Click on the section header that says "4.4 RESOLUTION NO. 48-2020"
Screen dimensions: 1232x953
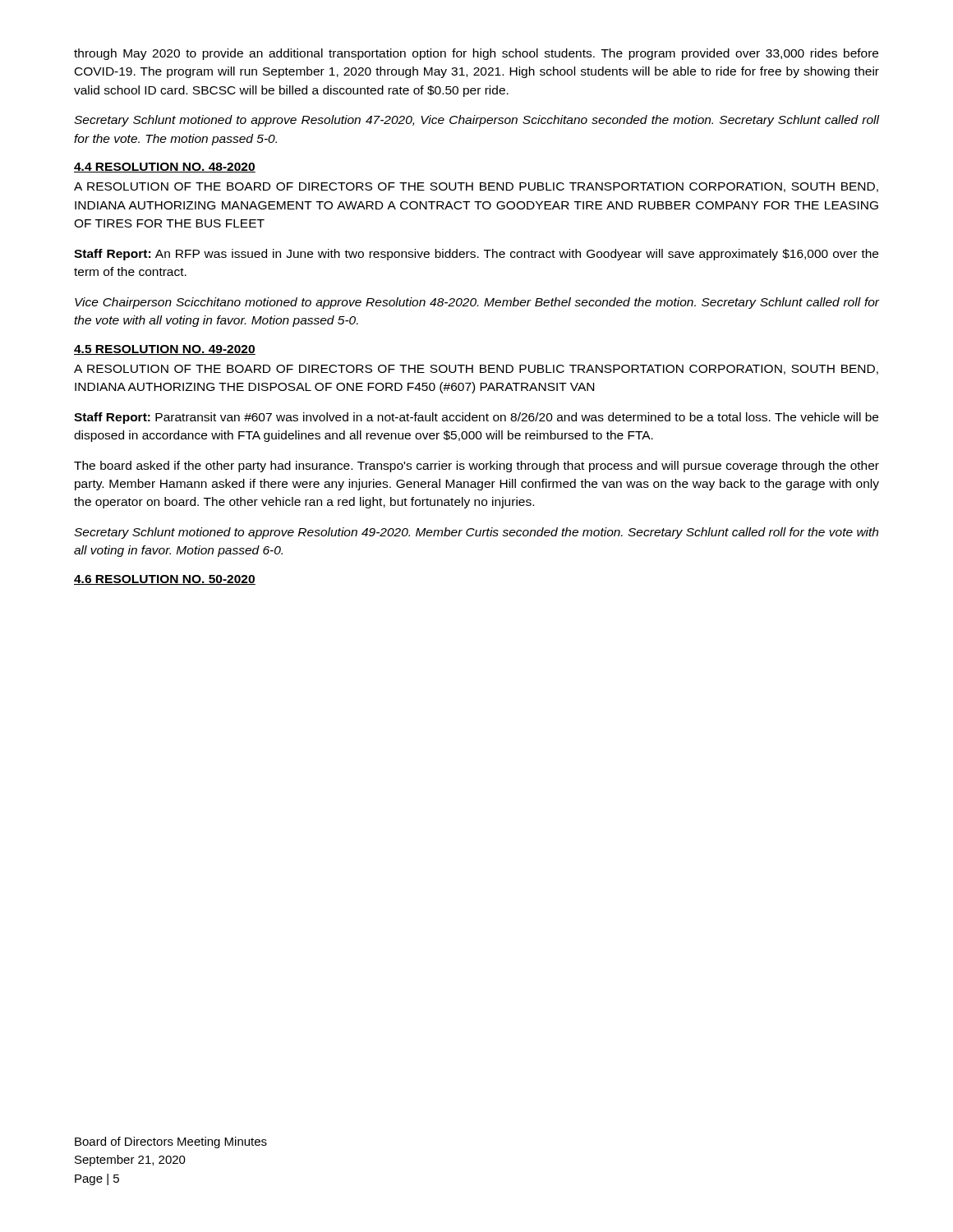click(x=165, y=167)
